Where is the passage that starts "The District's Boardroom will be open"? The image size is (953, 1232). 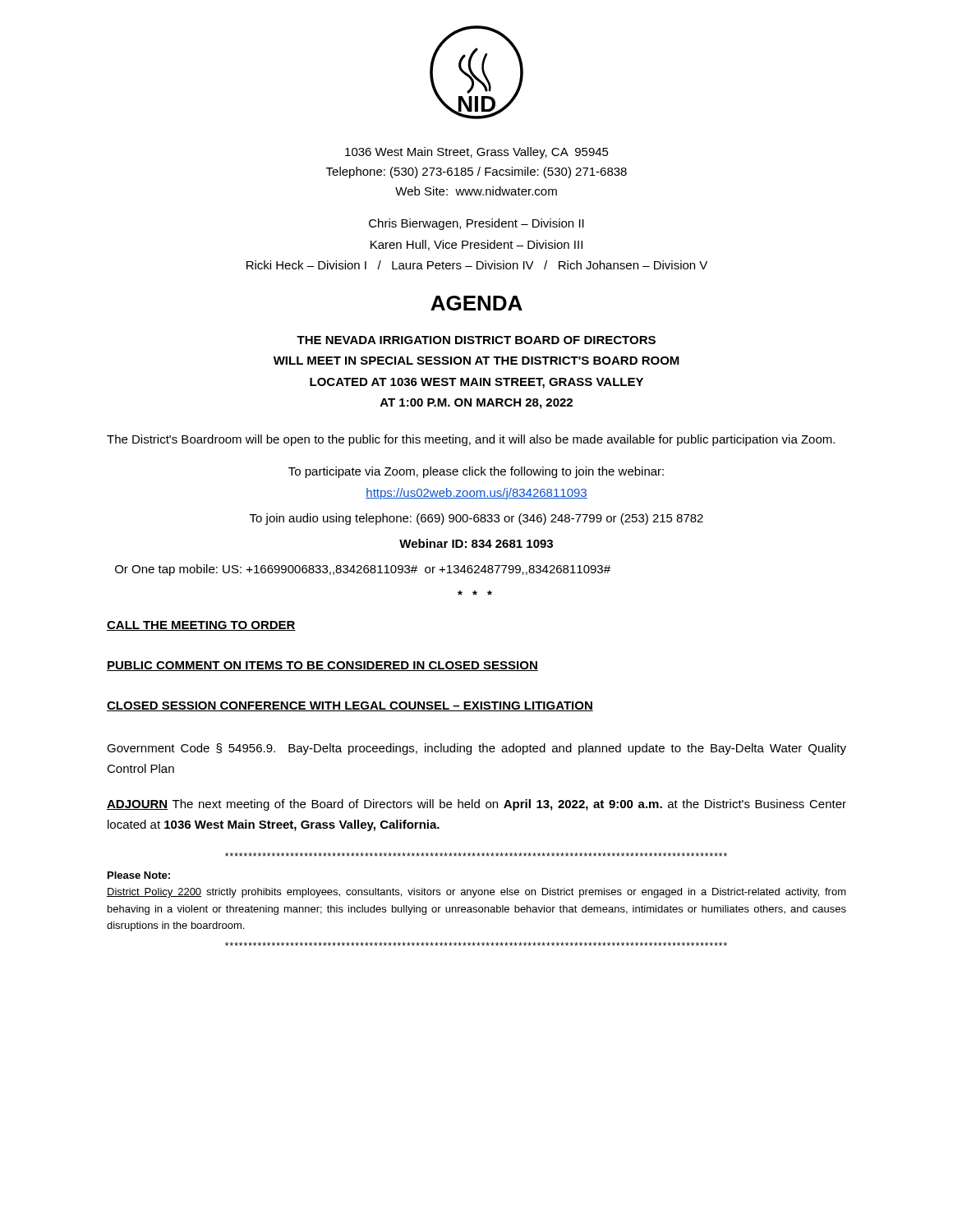click(471, 439)
